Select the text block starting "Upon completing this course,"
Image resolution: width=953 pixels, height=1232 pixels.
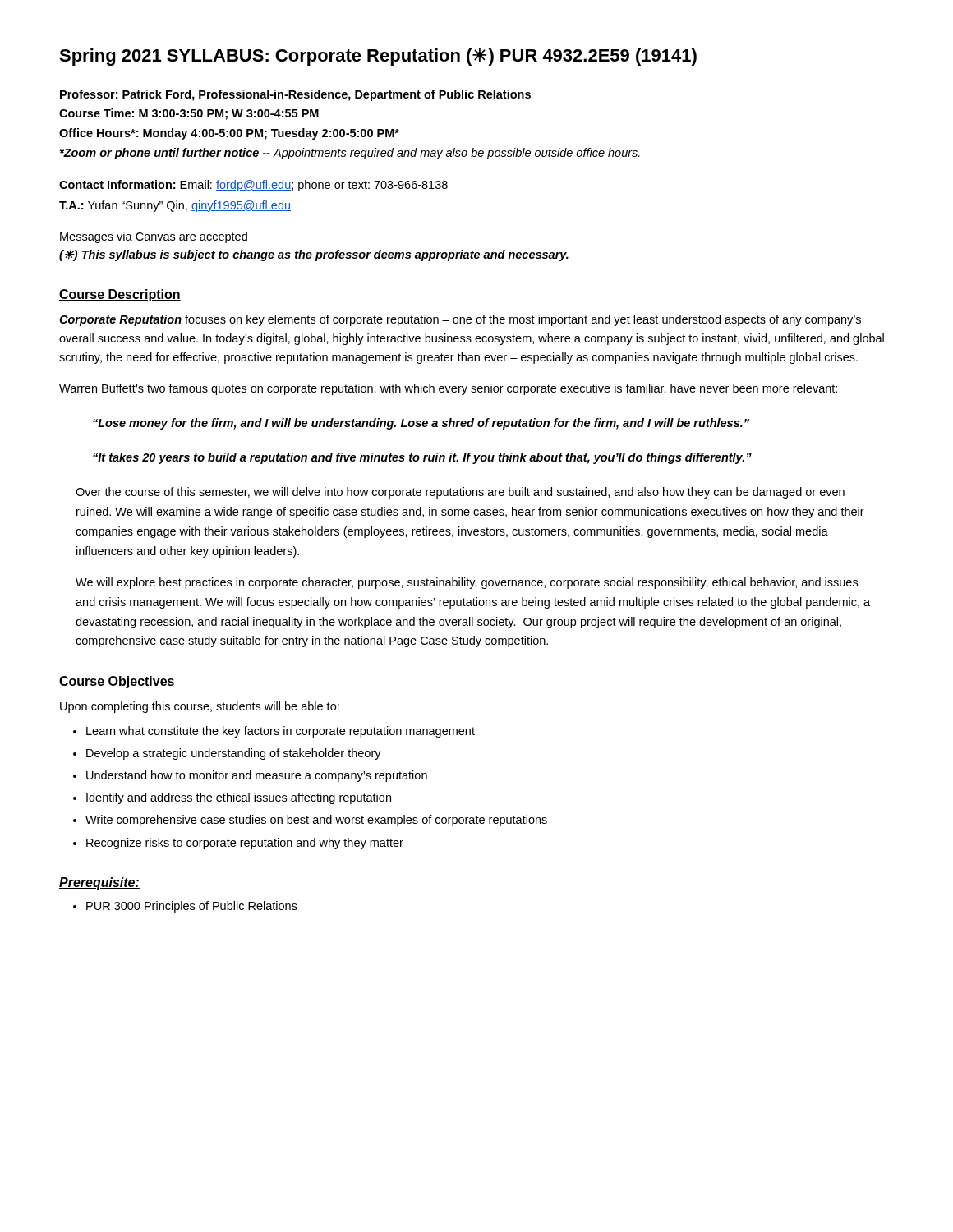(200, 707)
